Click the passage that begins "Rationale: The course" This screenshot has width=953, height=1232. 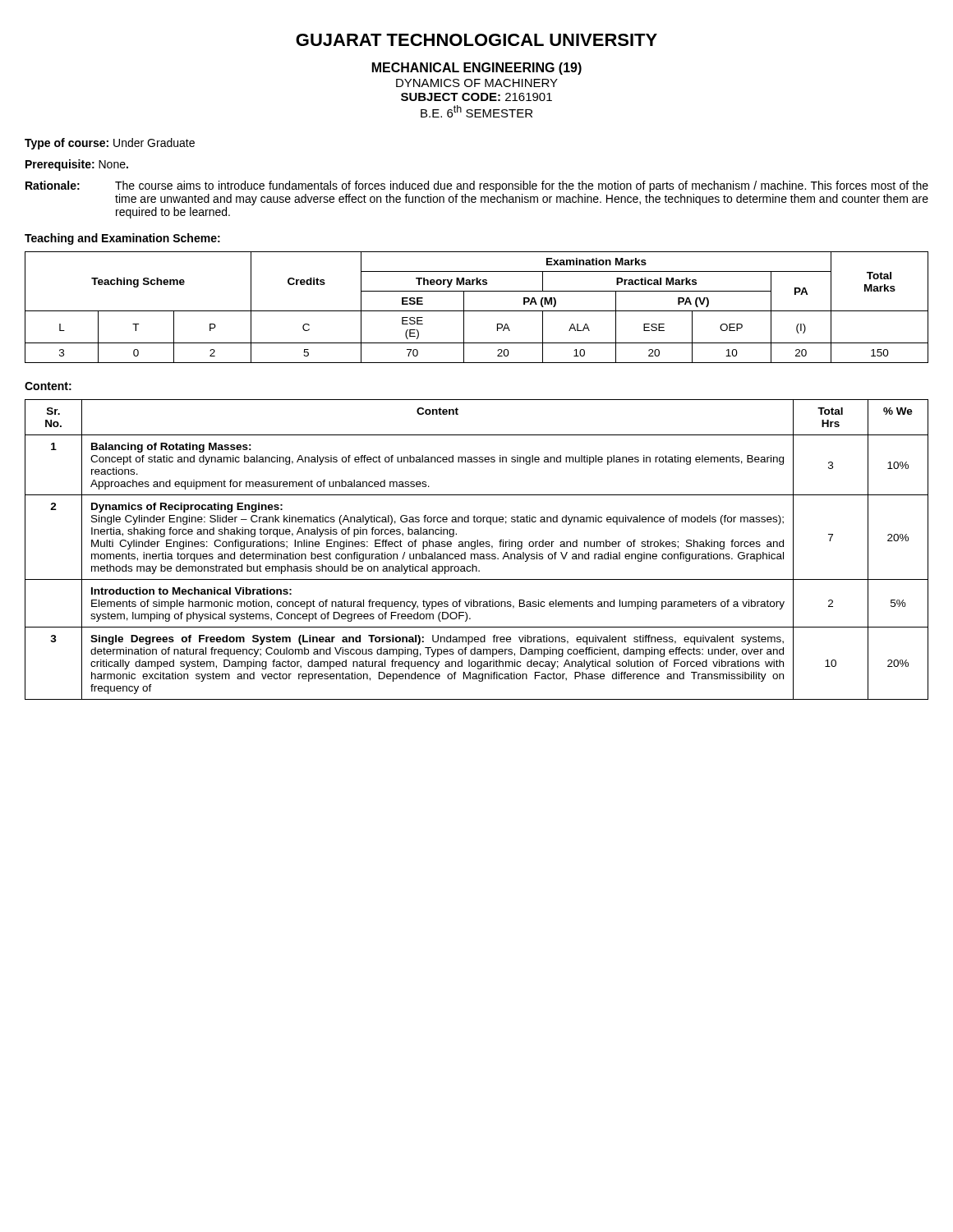coord(476,199)
